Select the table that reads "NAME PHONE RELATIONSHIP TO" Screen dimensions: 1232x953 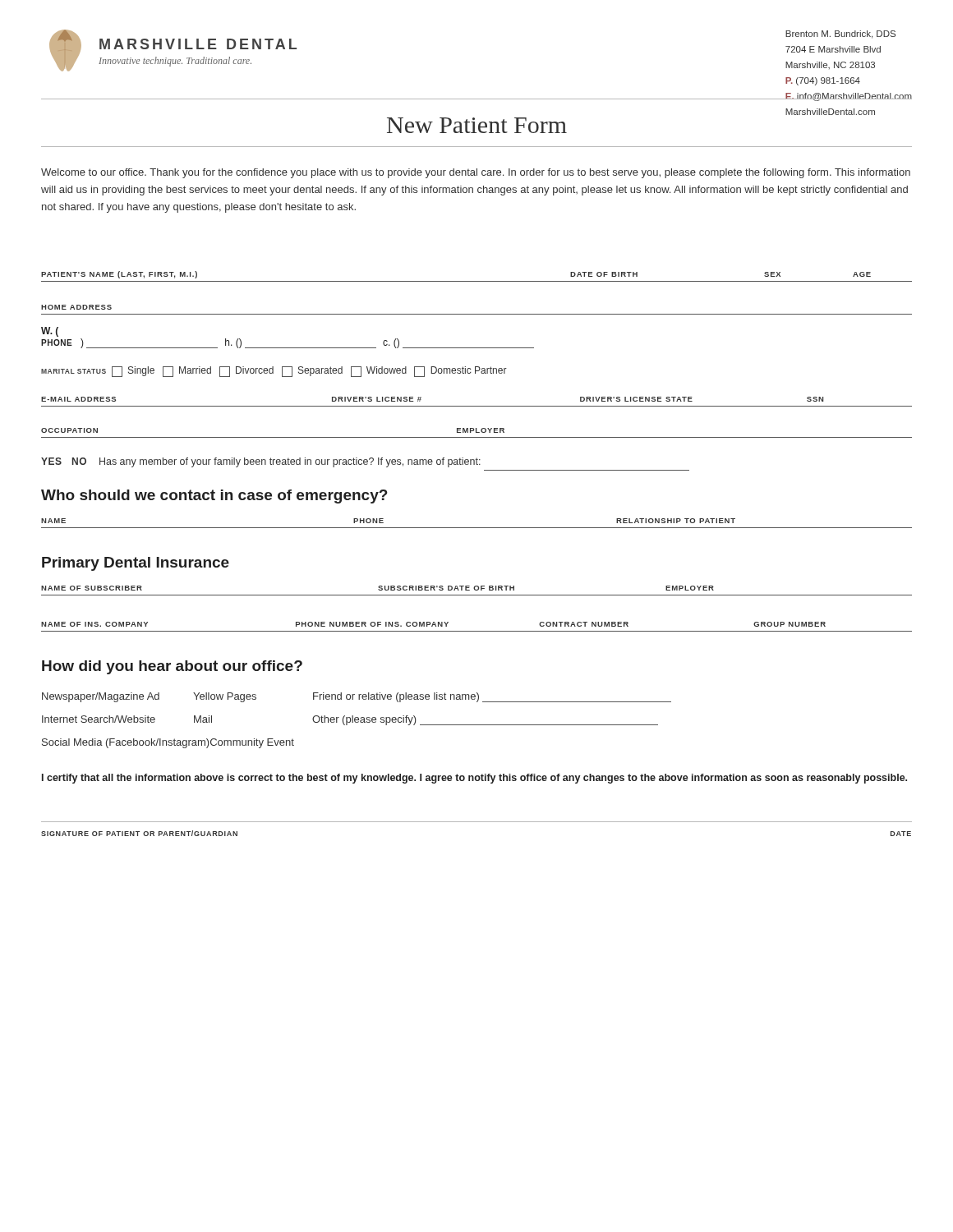pos(476,522)
